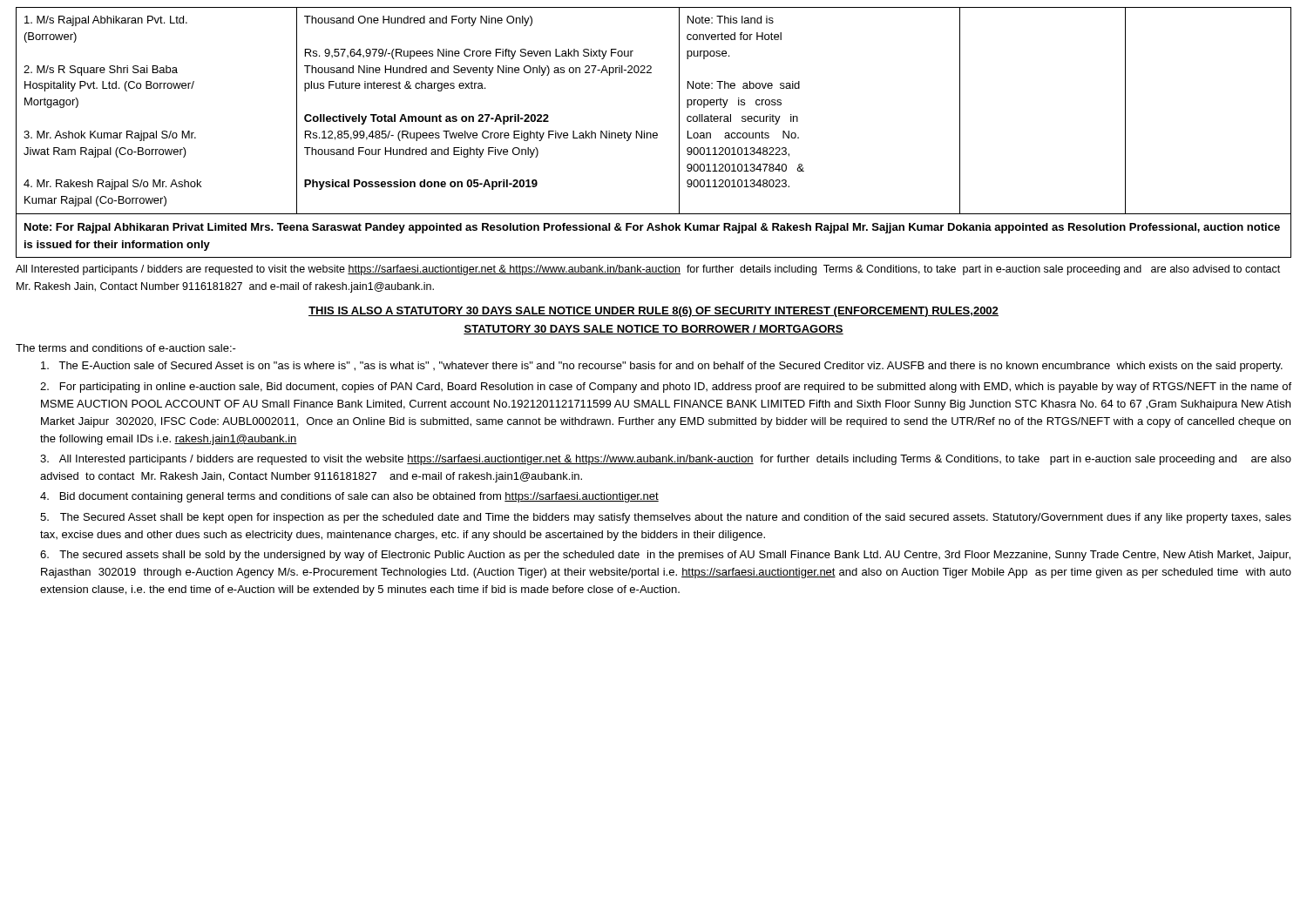Locate the block of text that opens with "6. The secured assets shall be sold by"

tap(666, 572)
